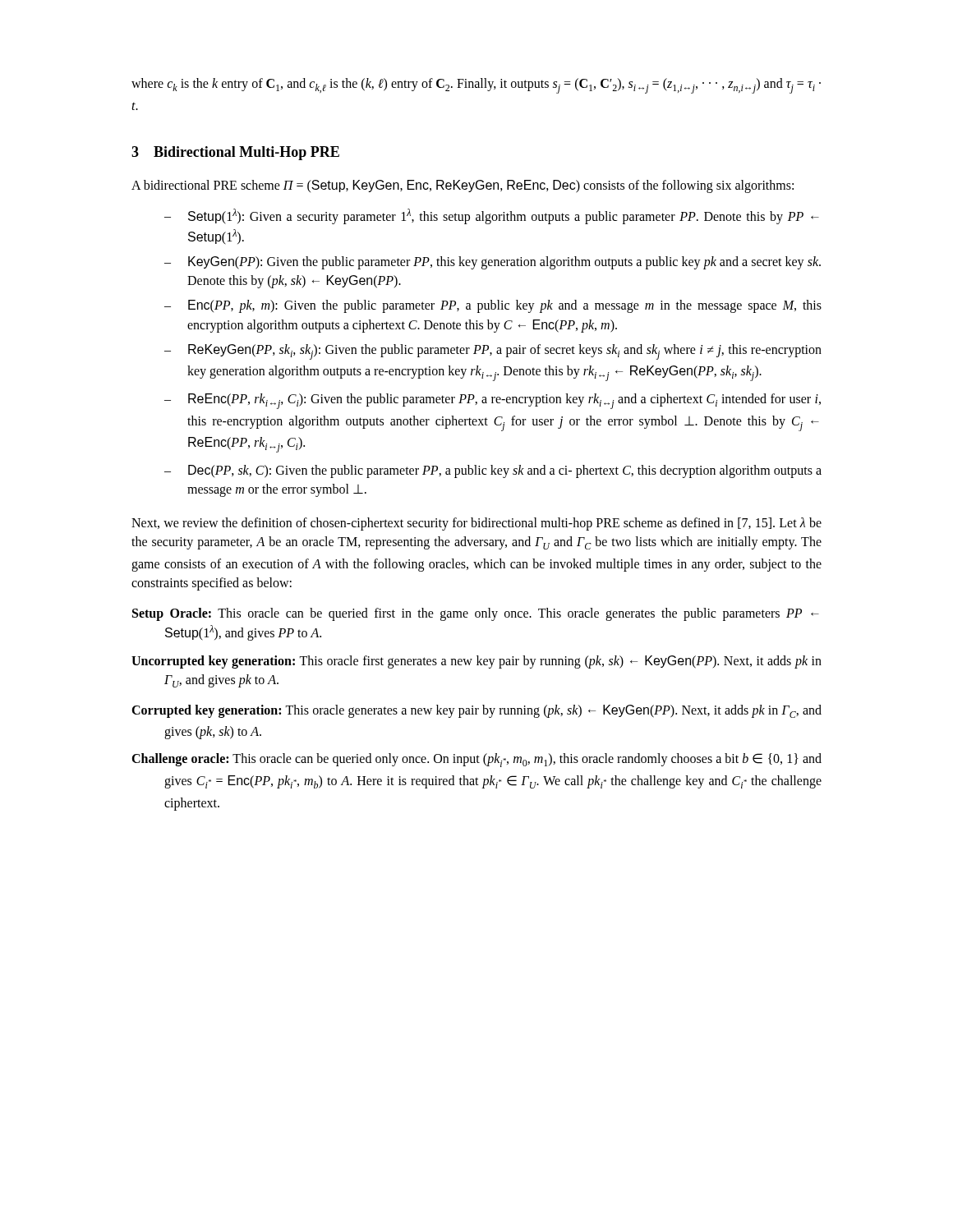The height and width of the screenshot is (1232, 953).
Task: Find the block on this page that starts "Next, we review the"
Action: 476,553
